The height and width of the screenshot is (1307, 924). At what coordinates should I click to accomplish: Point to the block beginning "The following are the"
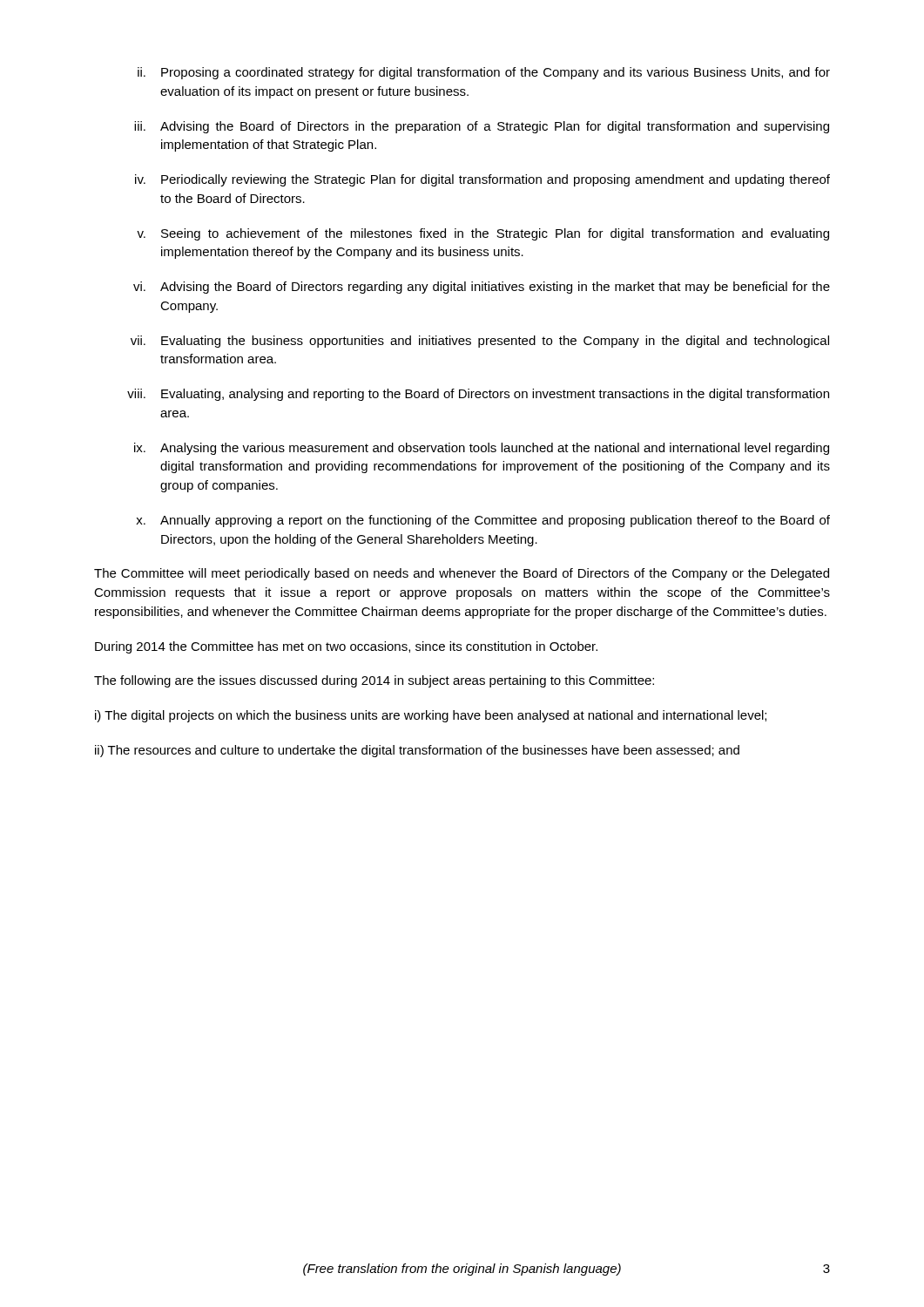[x=375, y=680]
